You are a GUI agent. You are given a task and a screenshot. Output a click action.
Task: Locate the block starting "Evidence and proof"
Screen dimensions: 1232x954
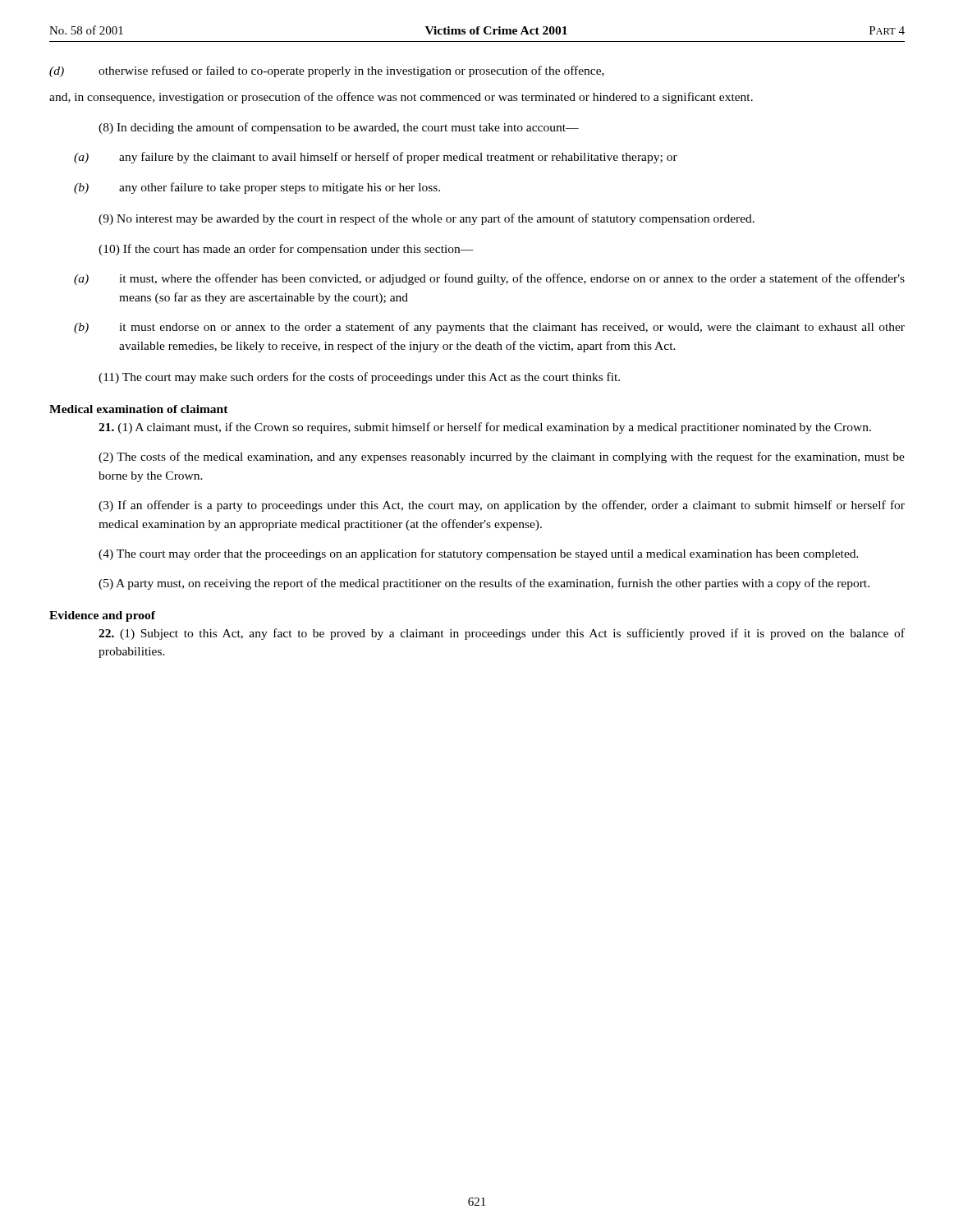pos(102,615)
